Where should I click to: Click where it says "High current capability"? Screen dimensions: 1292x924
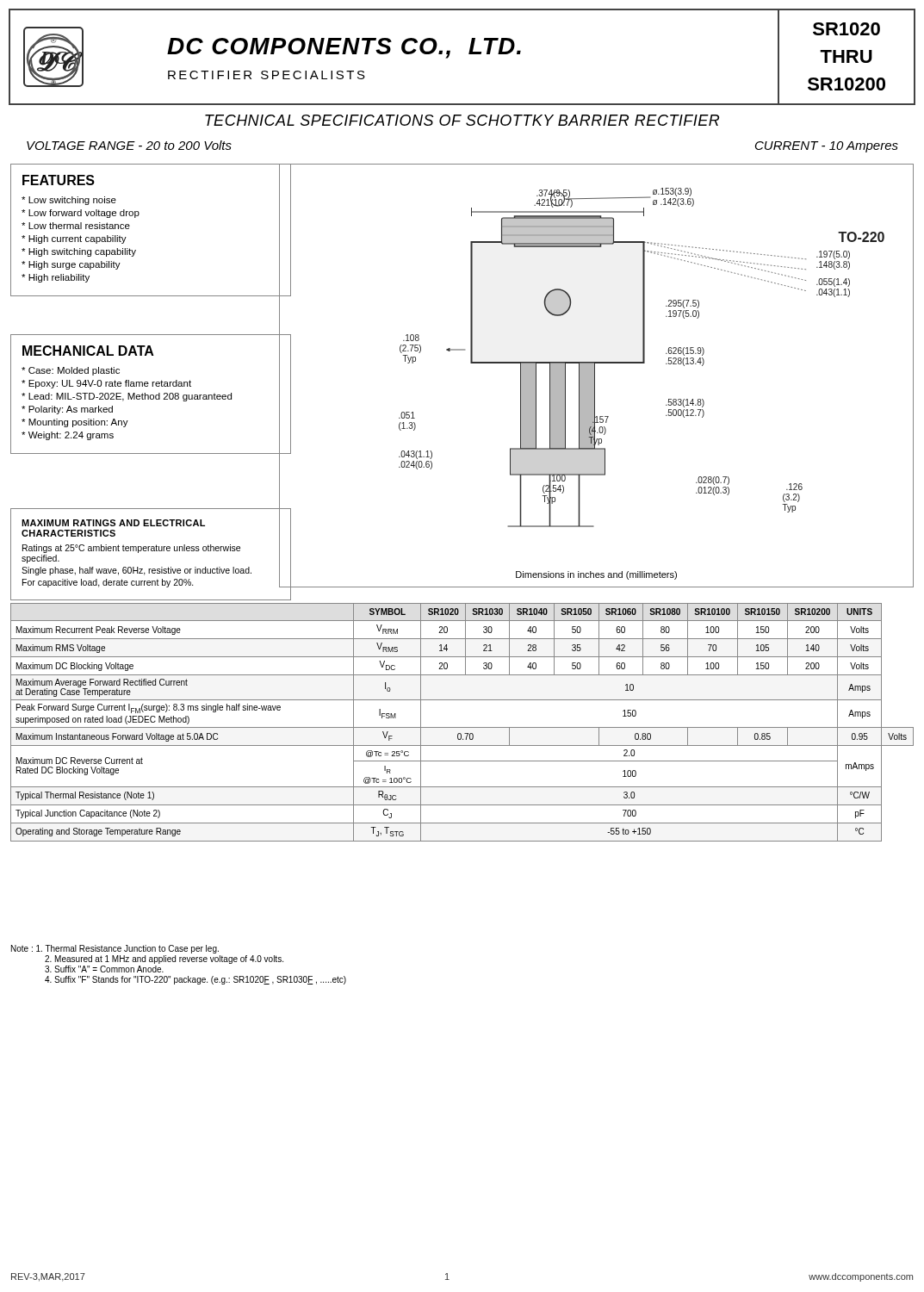(x=74, y=239)
